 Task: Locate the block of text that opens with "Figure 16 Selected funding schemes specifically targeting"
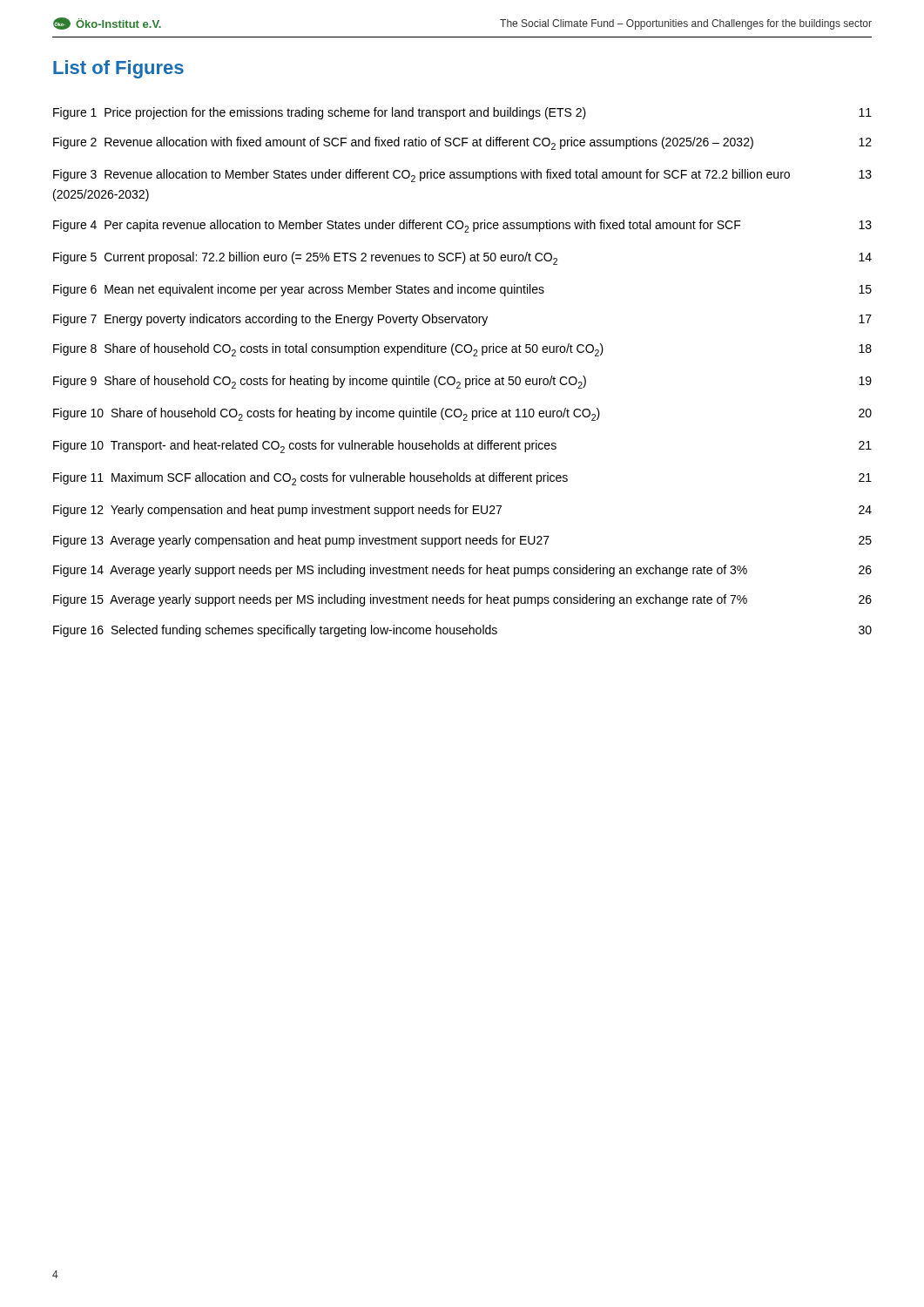point(462,630)
